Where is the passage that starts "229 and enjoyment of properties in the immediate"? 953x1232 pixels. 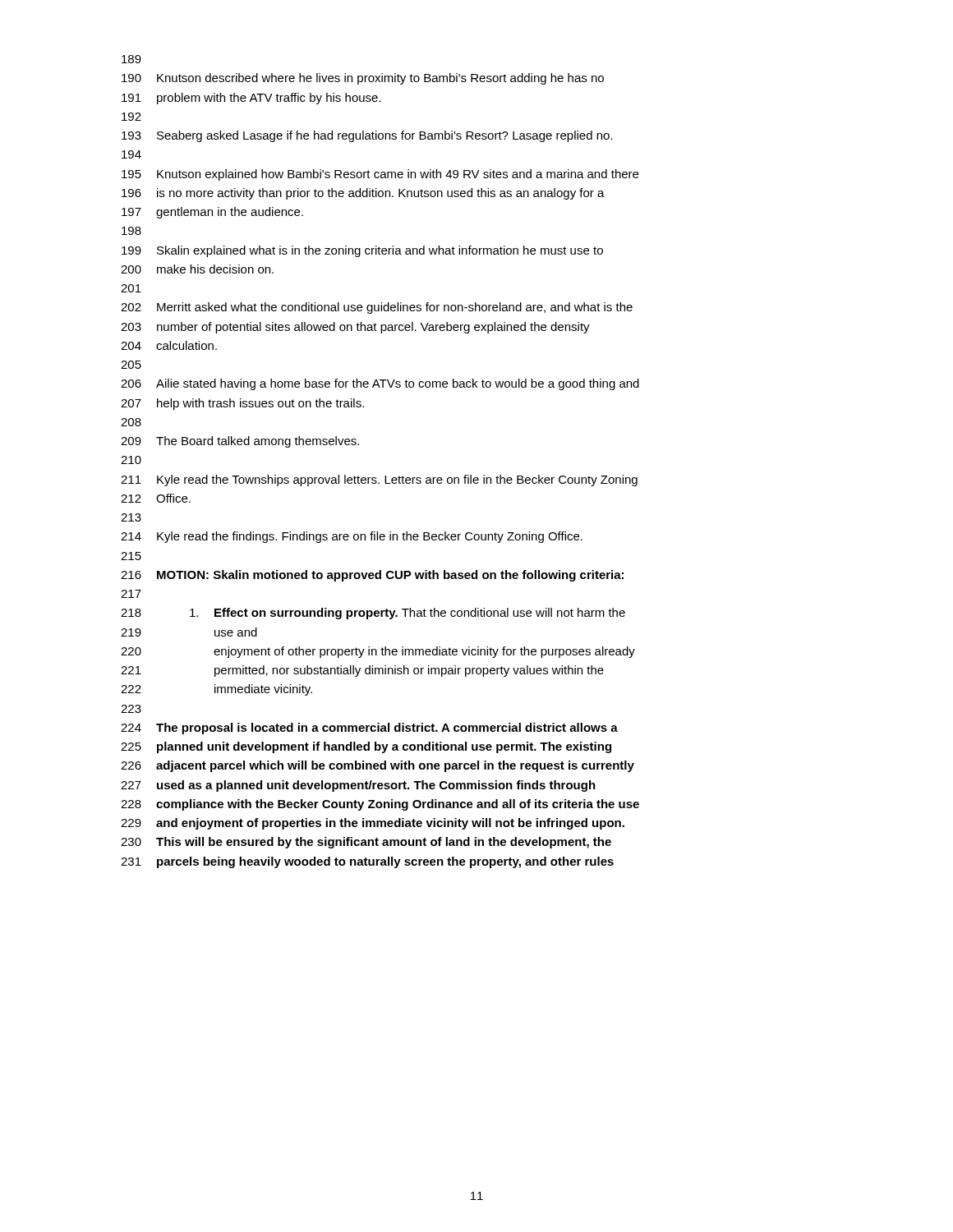click(476, 823)
